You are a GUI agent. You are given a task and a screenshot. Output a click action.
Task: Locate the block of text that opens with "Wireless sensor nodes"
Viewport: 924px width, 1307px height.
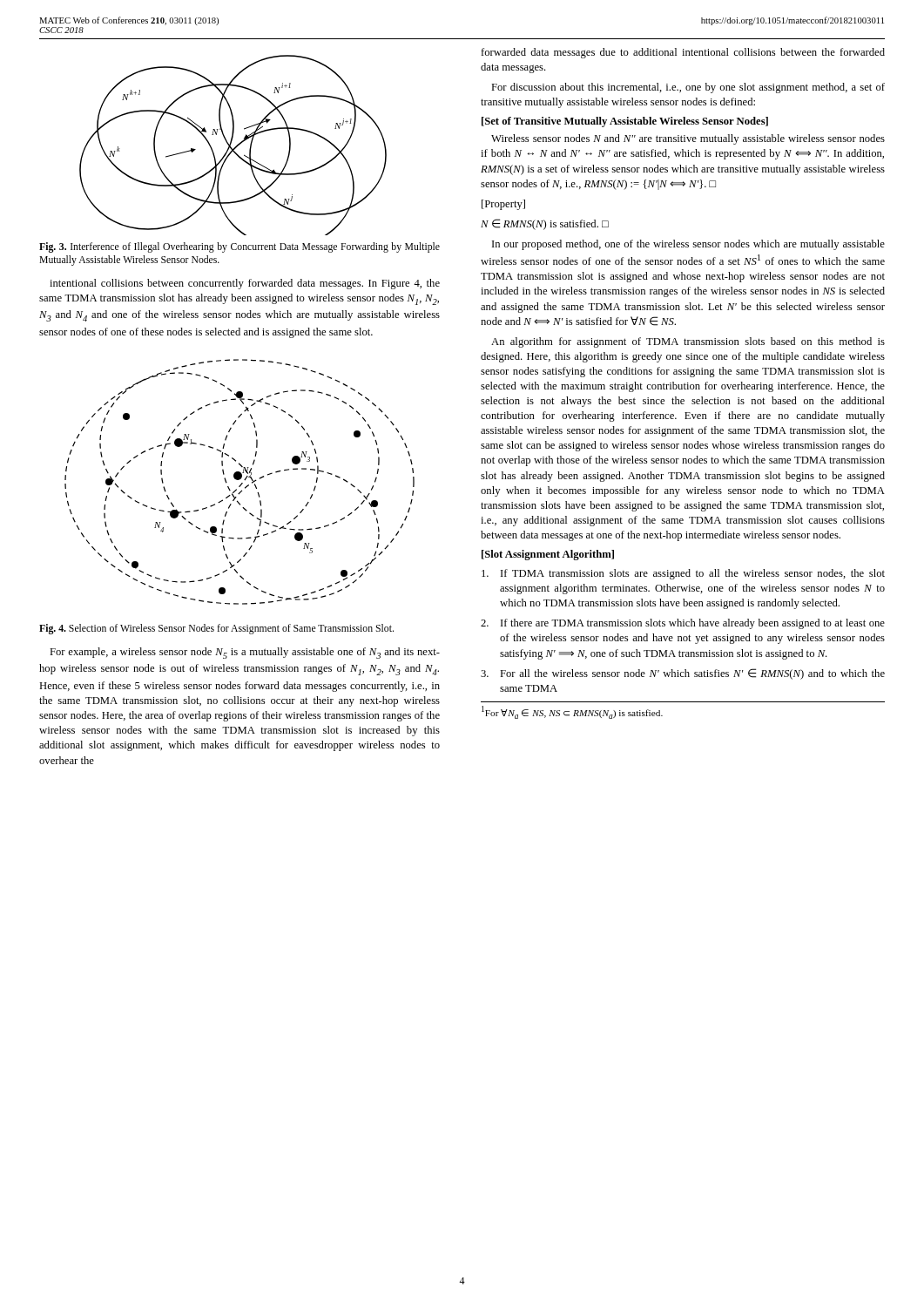(x=683, y=337)
